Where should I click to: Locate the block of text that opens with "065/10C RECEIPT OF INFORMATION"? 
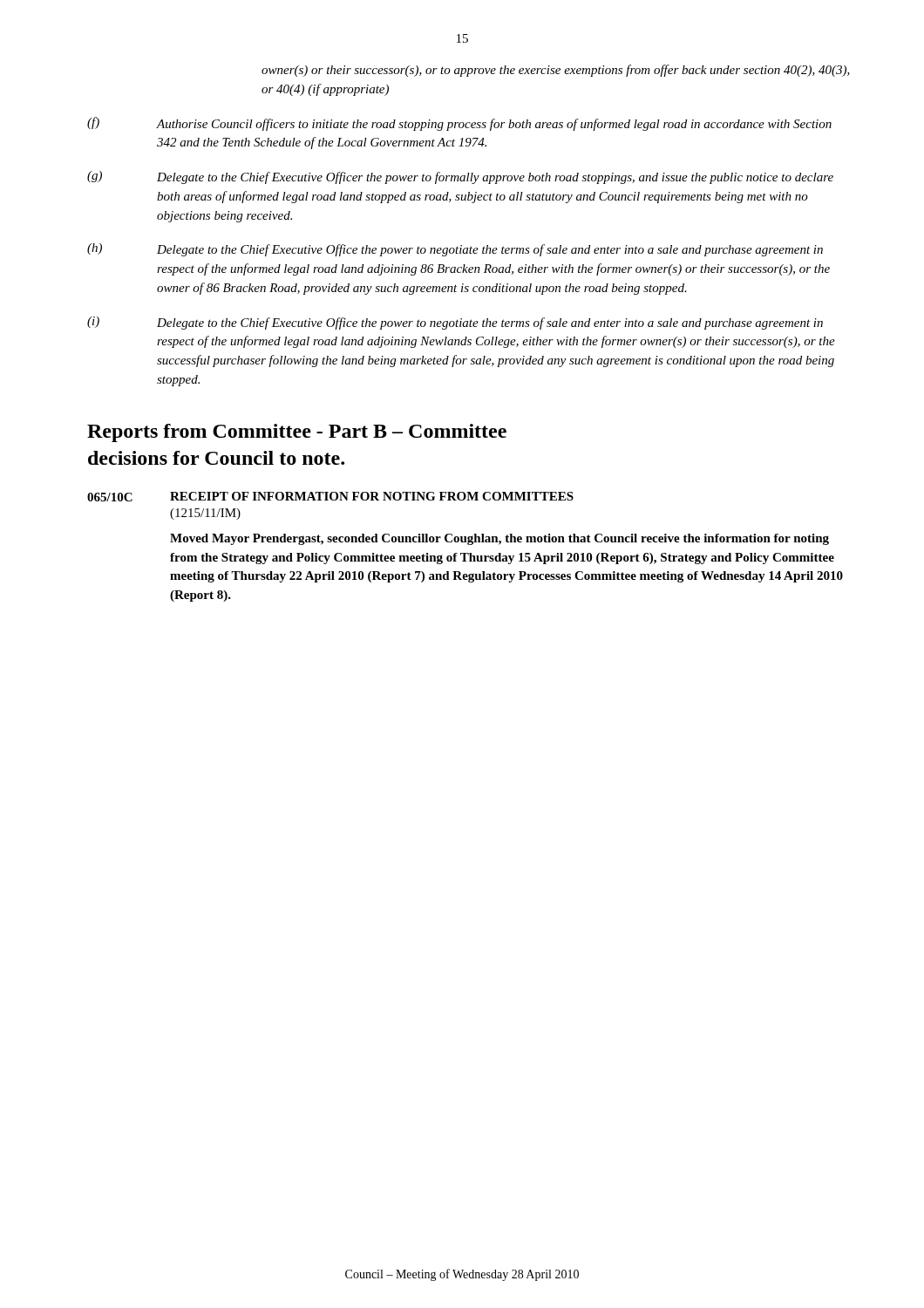click(x=471, y=547)
